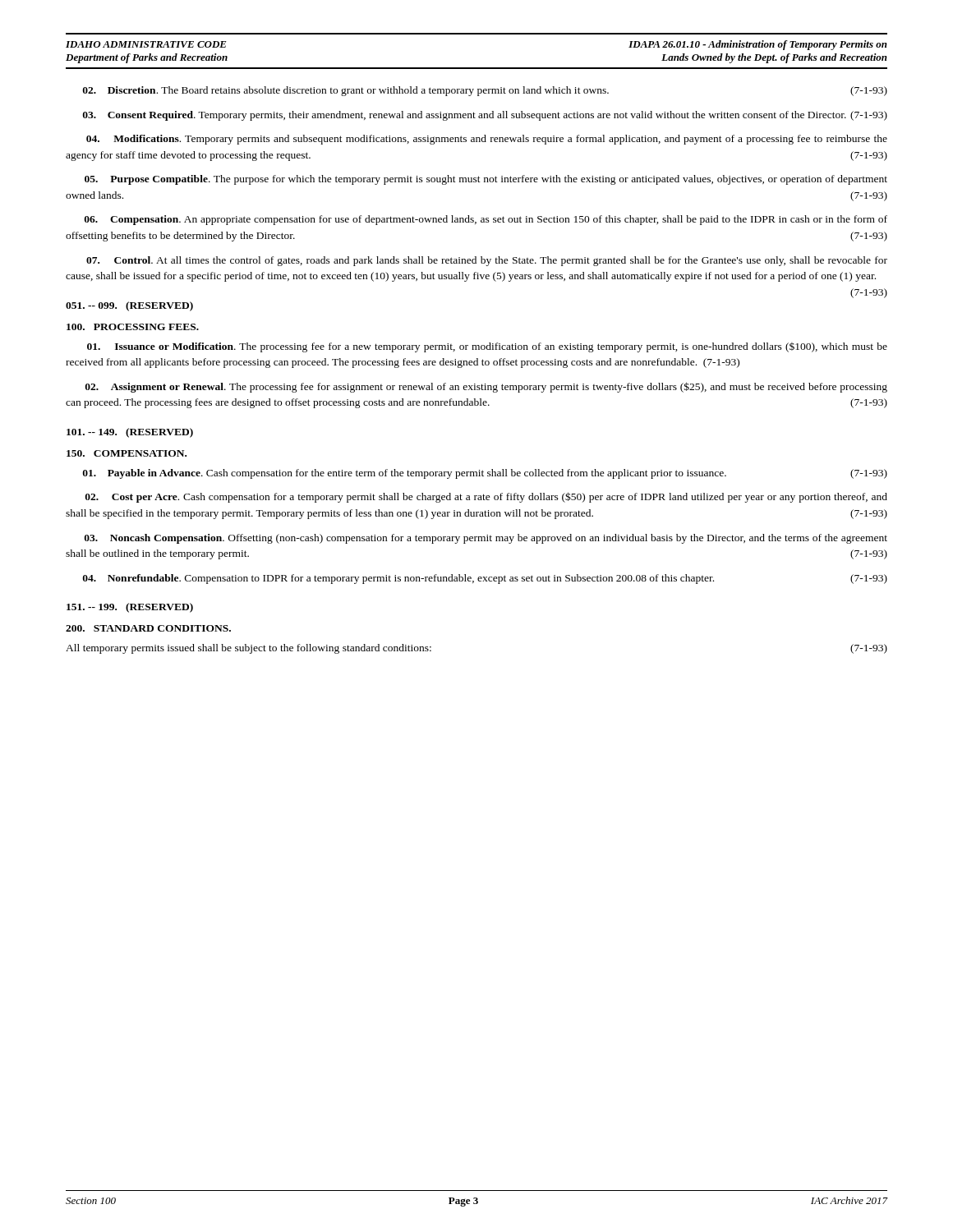
Task: Find the passage starting "Cost per Acre."
Action: pyautogui.click(x=476, y=506)
